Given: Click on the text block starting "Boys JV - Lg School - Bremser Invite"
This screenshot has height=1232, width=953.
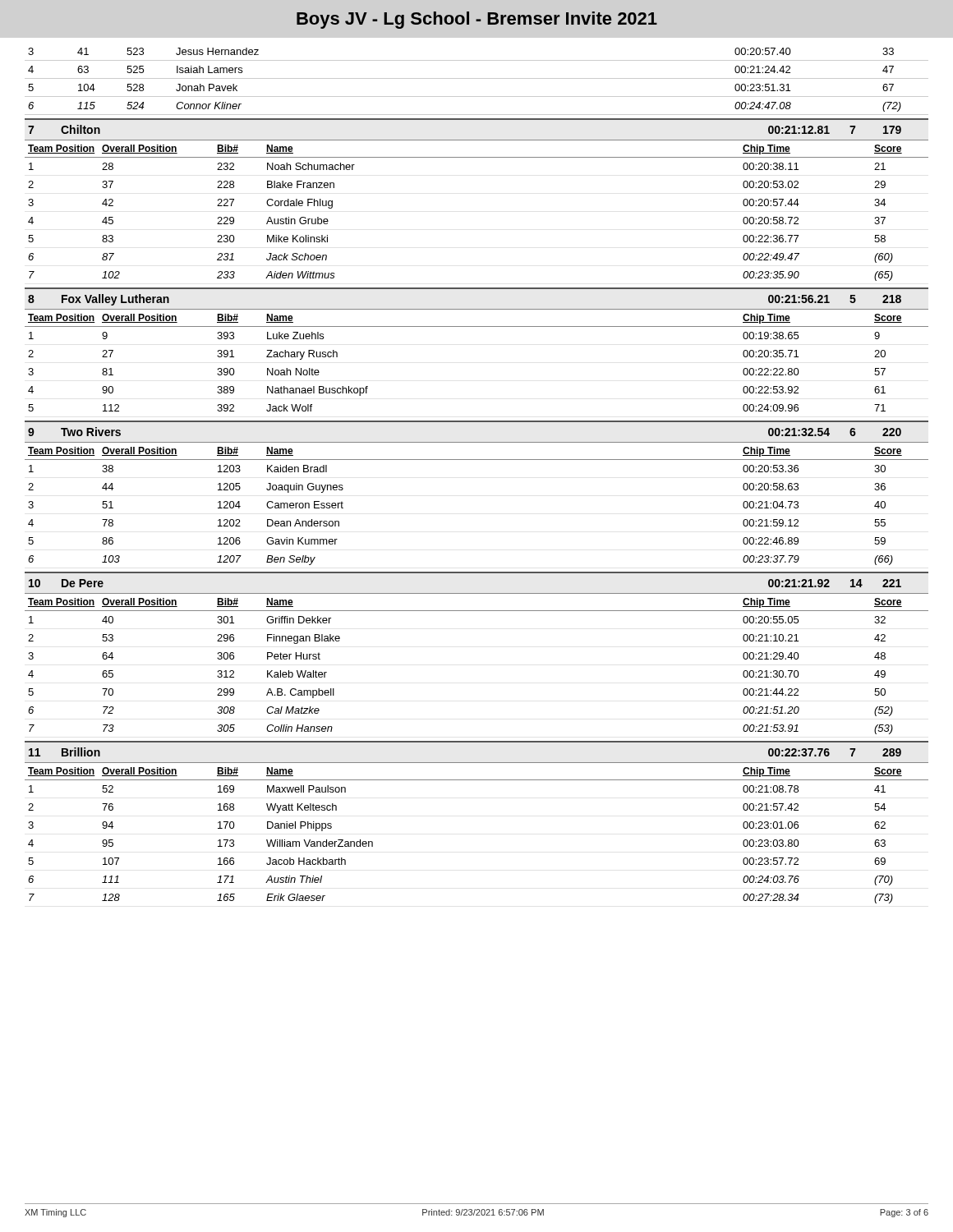Looking at the screenshot, I should [476, 18].
